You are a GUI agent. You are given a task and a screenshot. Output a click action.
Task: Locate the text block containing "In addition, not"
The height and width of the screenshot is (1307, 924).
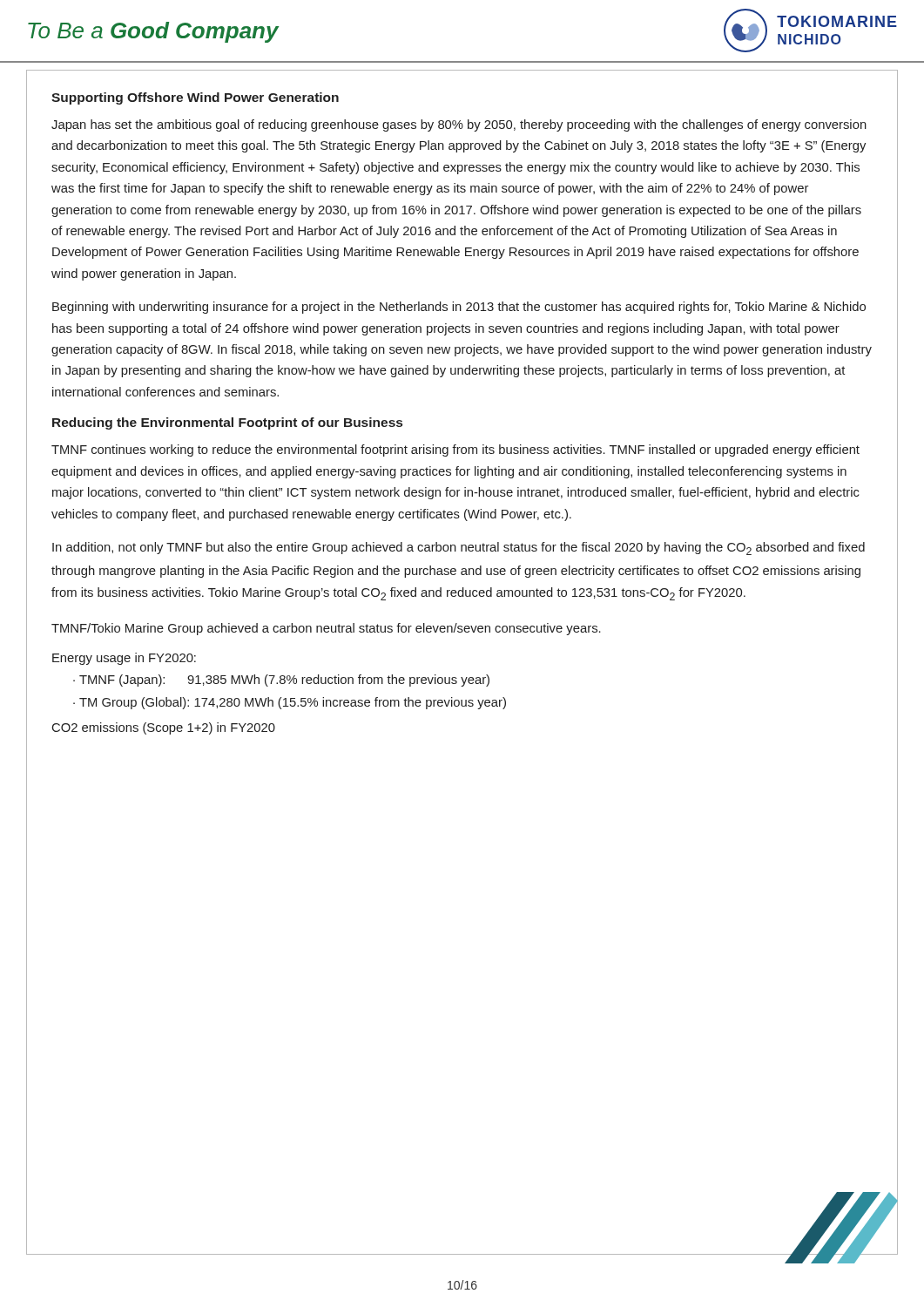coord(458,571)
